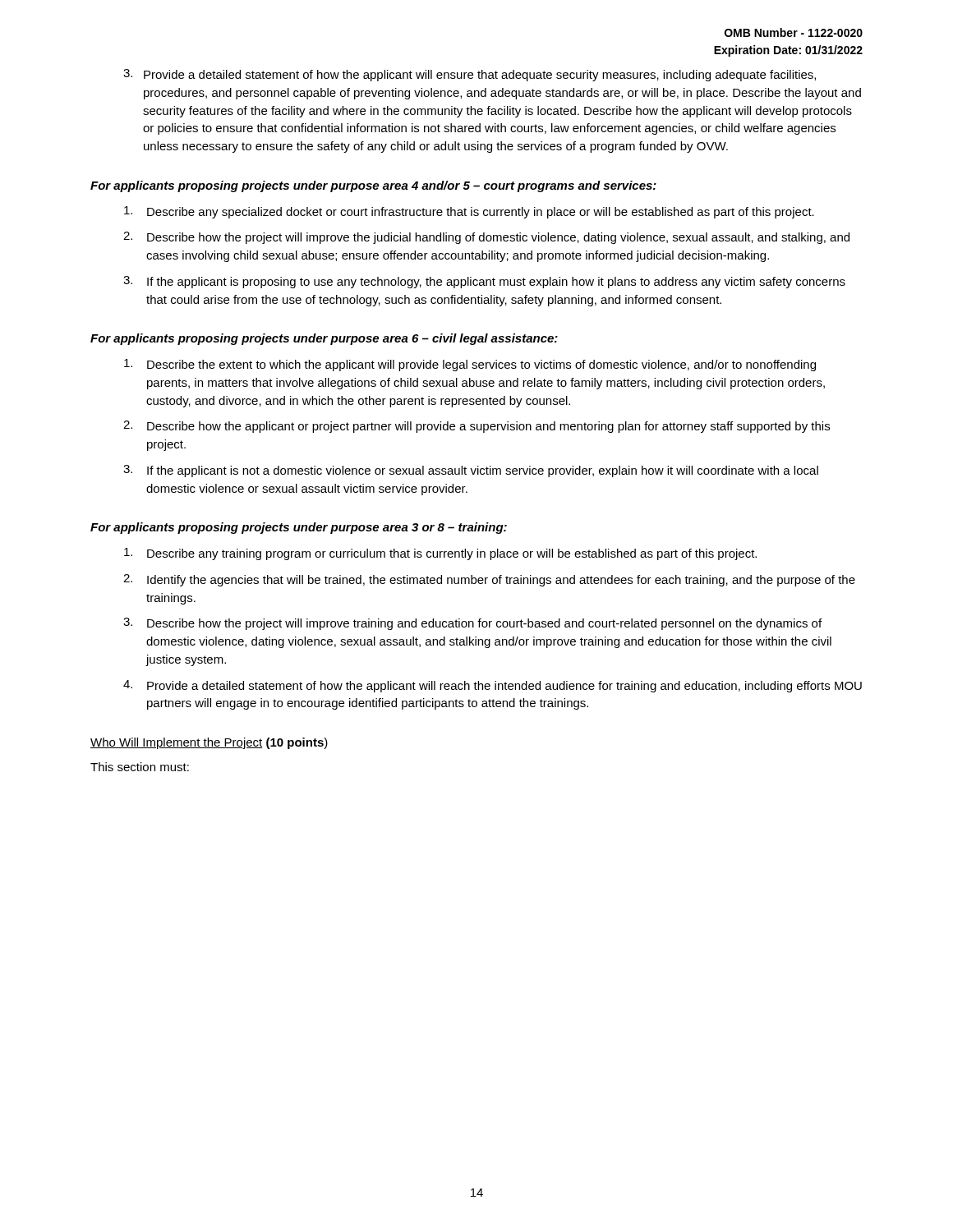Locate the block of text that opens with "Describe any specialized docket"
Image resolution: width=953 pixels, height=1232 pixels.
(493, 211)
